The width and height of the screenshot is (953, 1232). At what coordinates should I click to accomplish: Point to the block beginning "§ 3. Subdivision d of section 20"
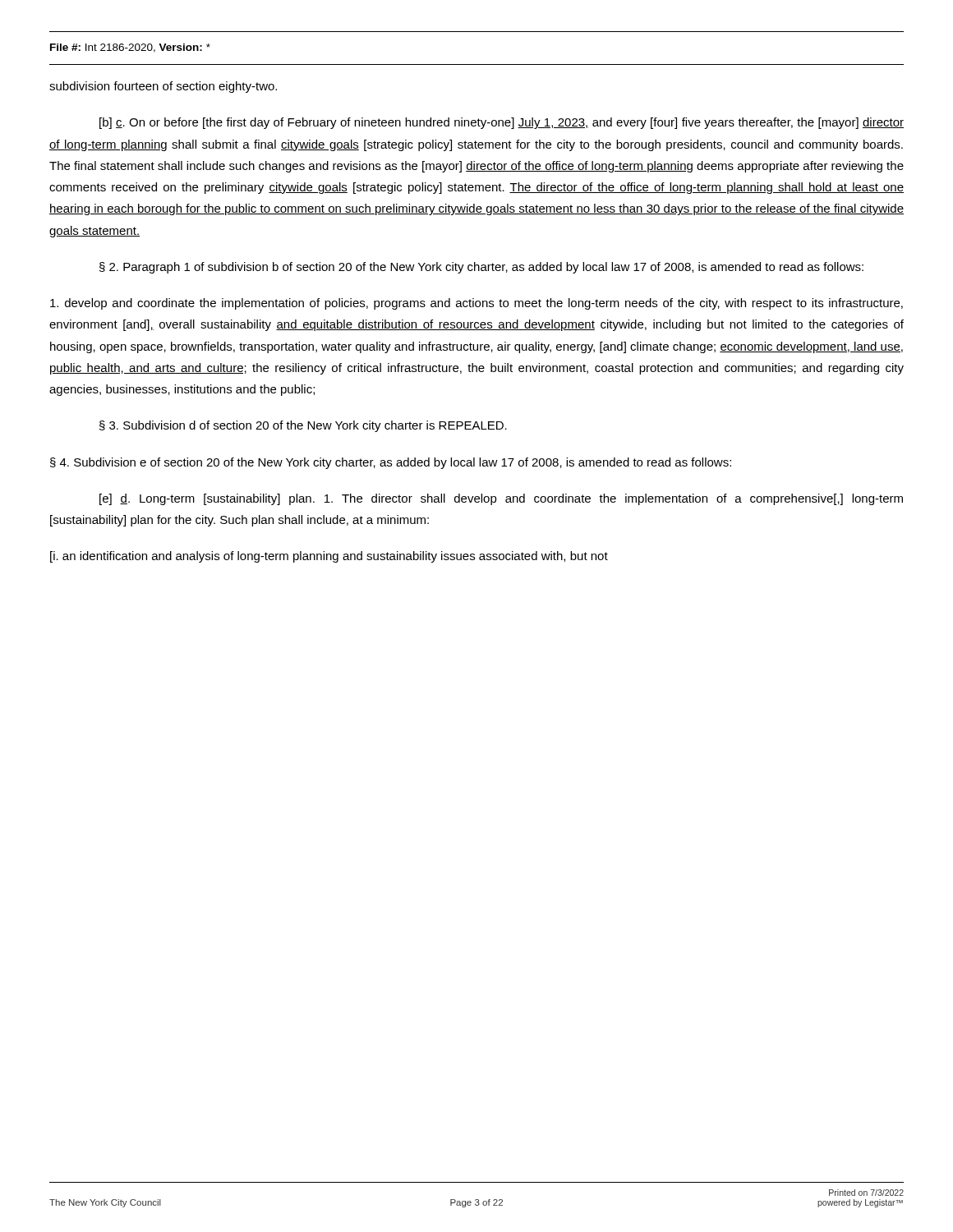(x=303, y=425)
